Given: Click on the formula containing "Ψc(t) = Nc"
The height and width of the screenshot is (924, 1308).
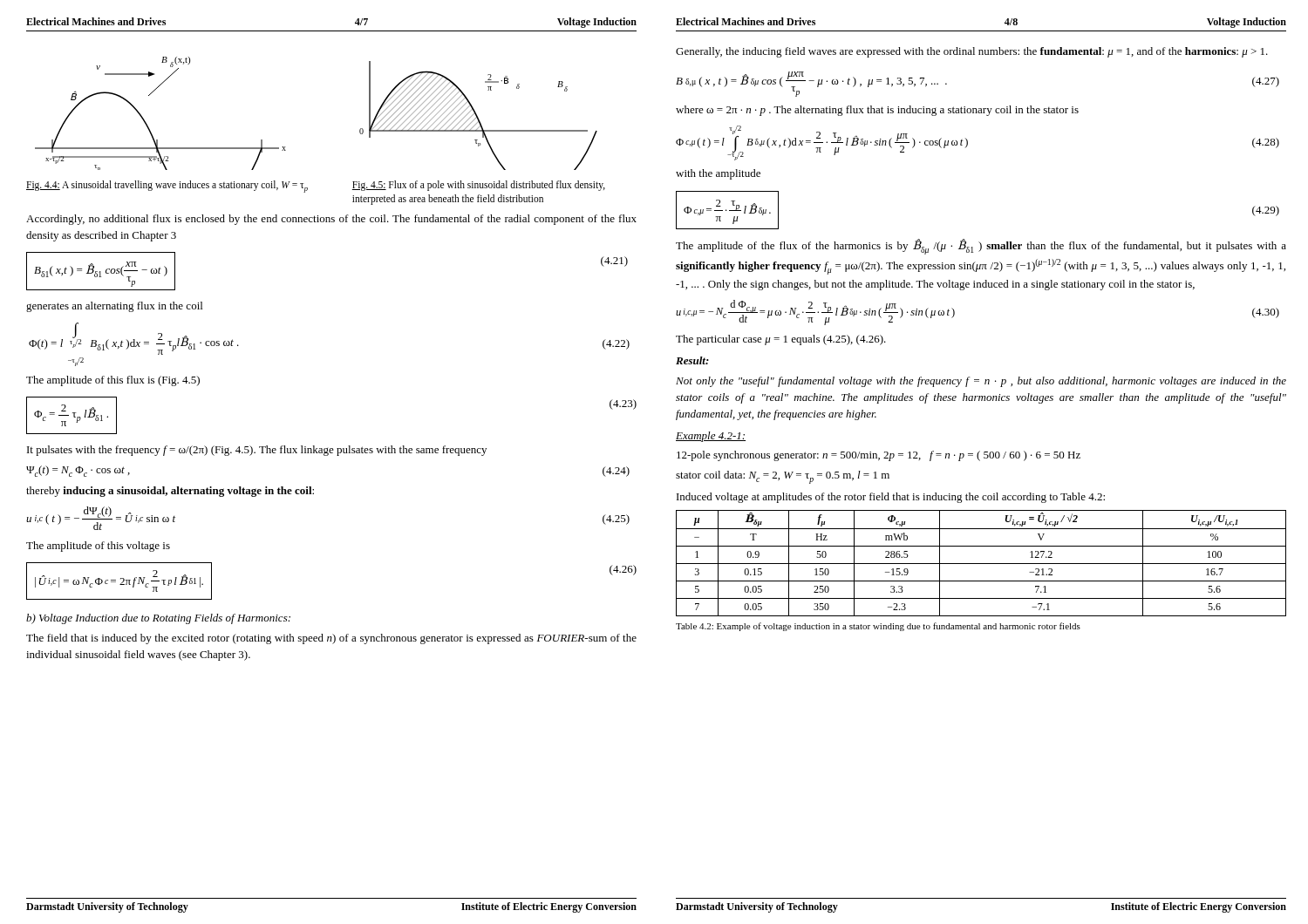Looking at the screenshot, I should point(82,471).
